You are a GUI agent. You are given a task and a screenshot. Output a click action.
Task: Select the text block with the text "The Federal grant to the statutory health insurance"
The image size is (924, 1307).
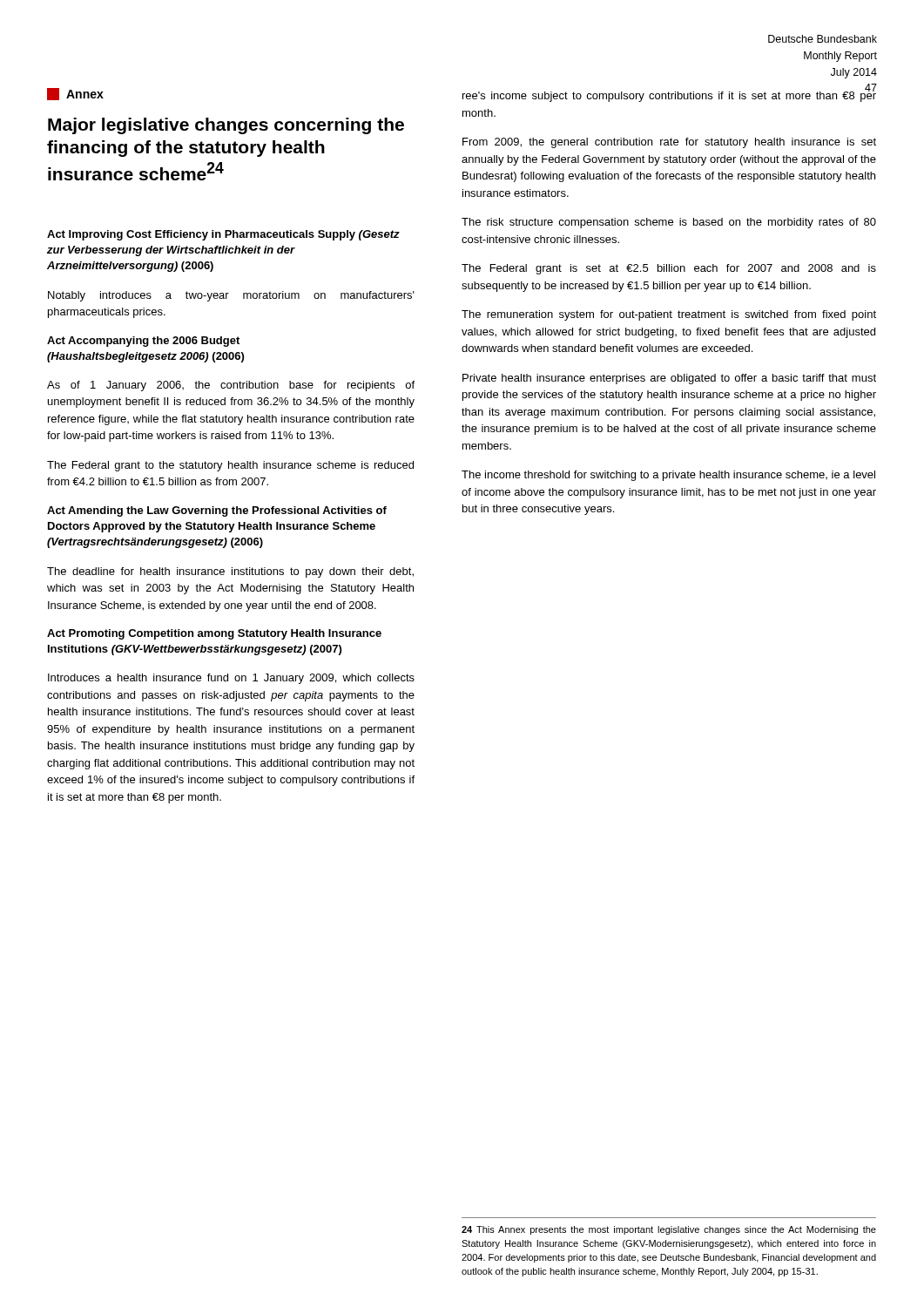(x=231, y=473)
